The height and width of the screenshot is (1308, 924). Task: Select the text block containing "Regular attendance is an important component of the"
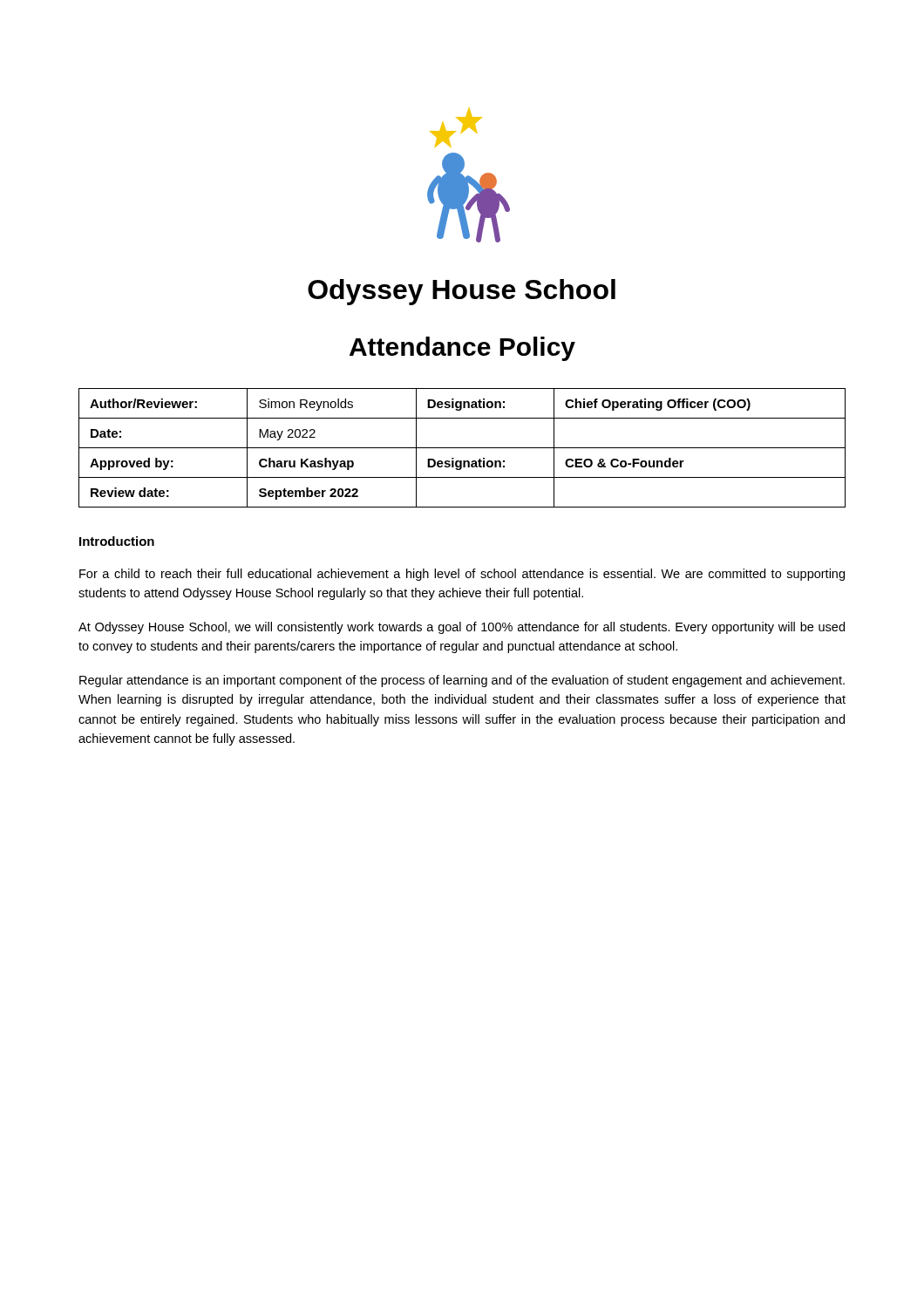click(x=462, y=709)
